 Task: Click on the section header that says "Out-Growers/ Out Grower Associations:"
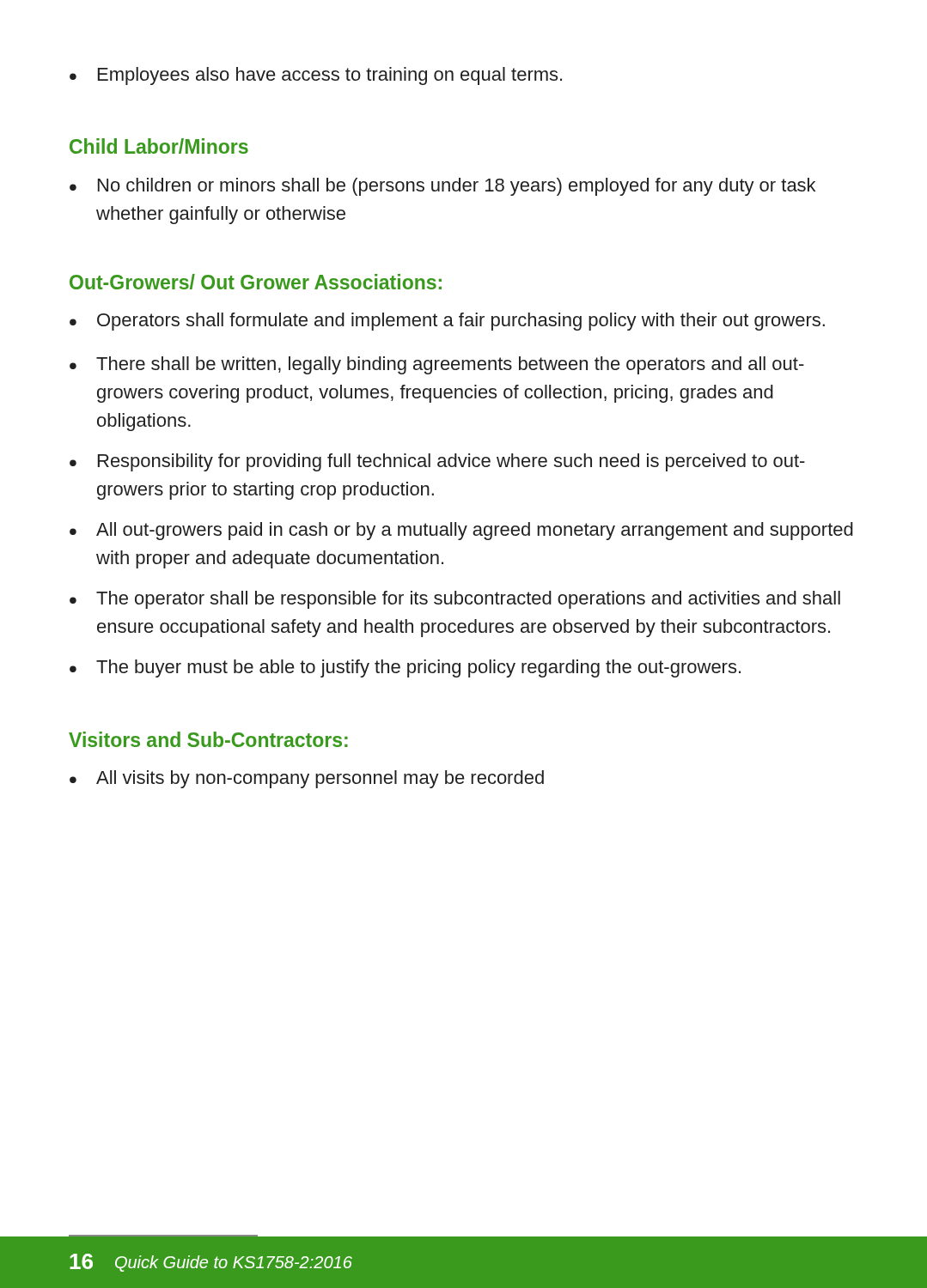pyautogui.click(x=256, y=282)
